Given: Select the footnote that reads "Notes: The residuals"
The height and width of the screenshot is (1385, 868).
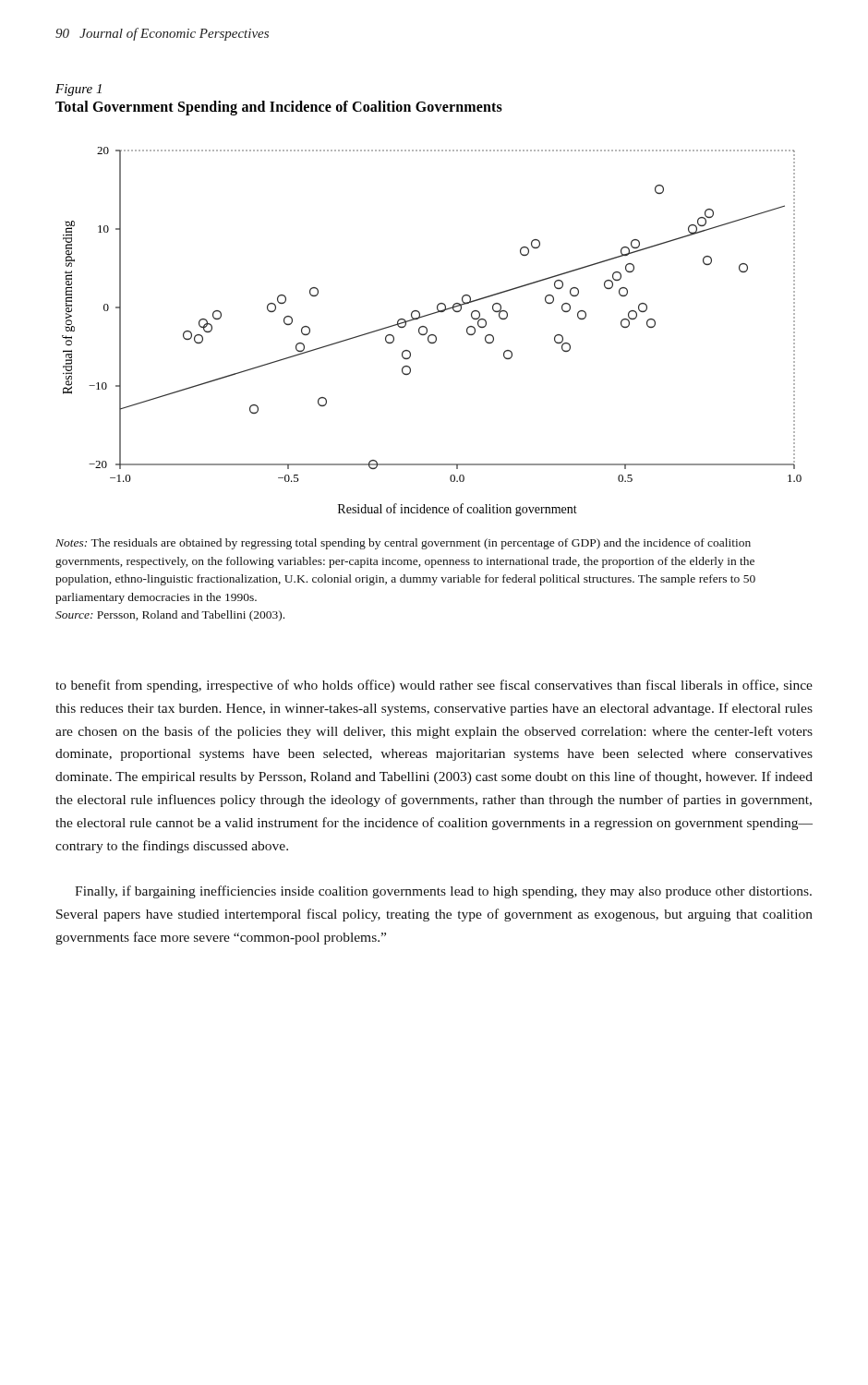Looking at the screenshot, I should (x=405, y=579).
